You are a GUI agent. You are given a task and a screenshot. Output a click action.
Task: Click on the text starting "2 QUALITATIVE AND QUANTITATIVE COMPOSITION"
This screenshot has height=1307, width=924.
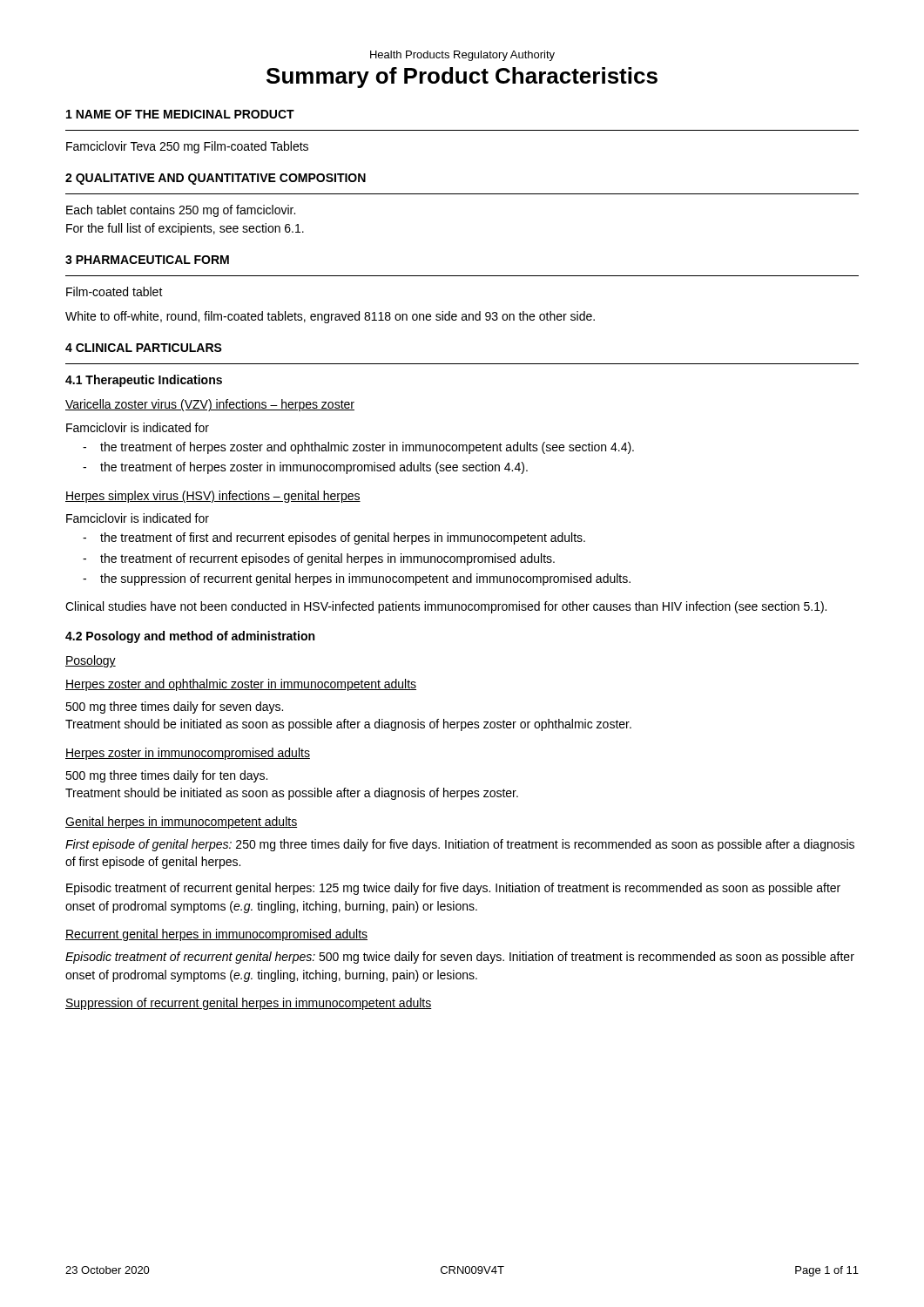216,178
